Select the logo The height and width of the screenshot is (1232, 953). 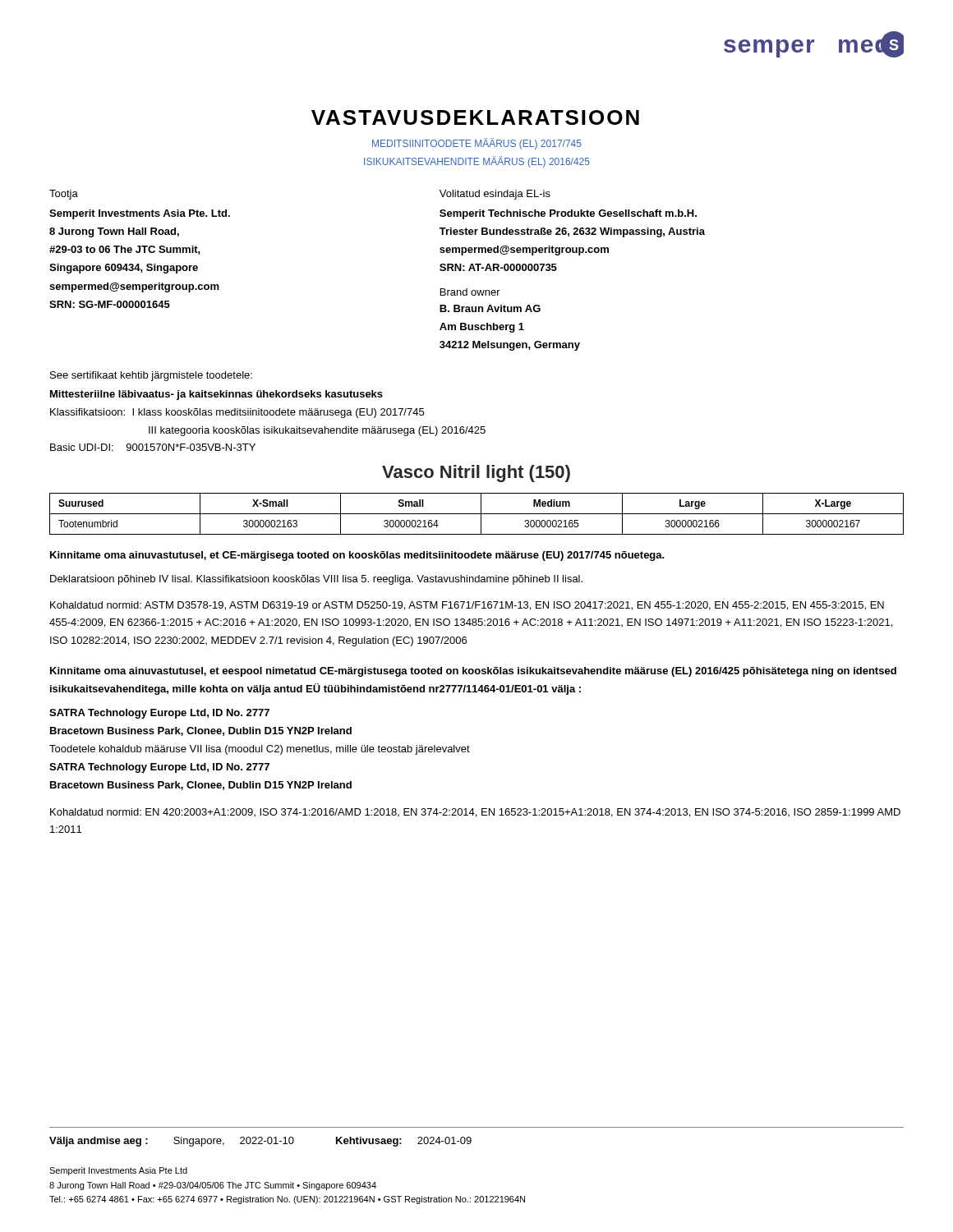click(x=813, y=43)
